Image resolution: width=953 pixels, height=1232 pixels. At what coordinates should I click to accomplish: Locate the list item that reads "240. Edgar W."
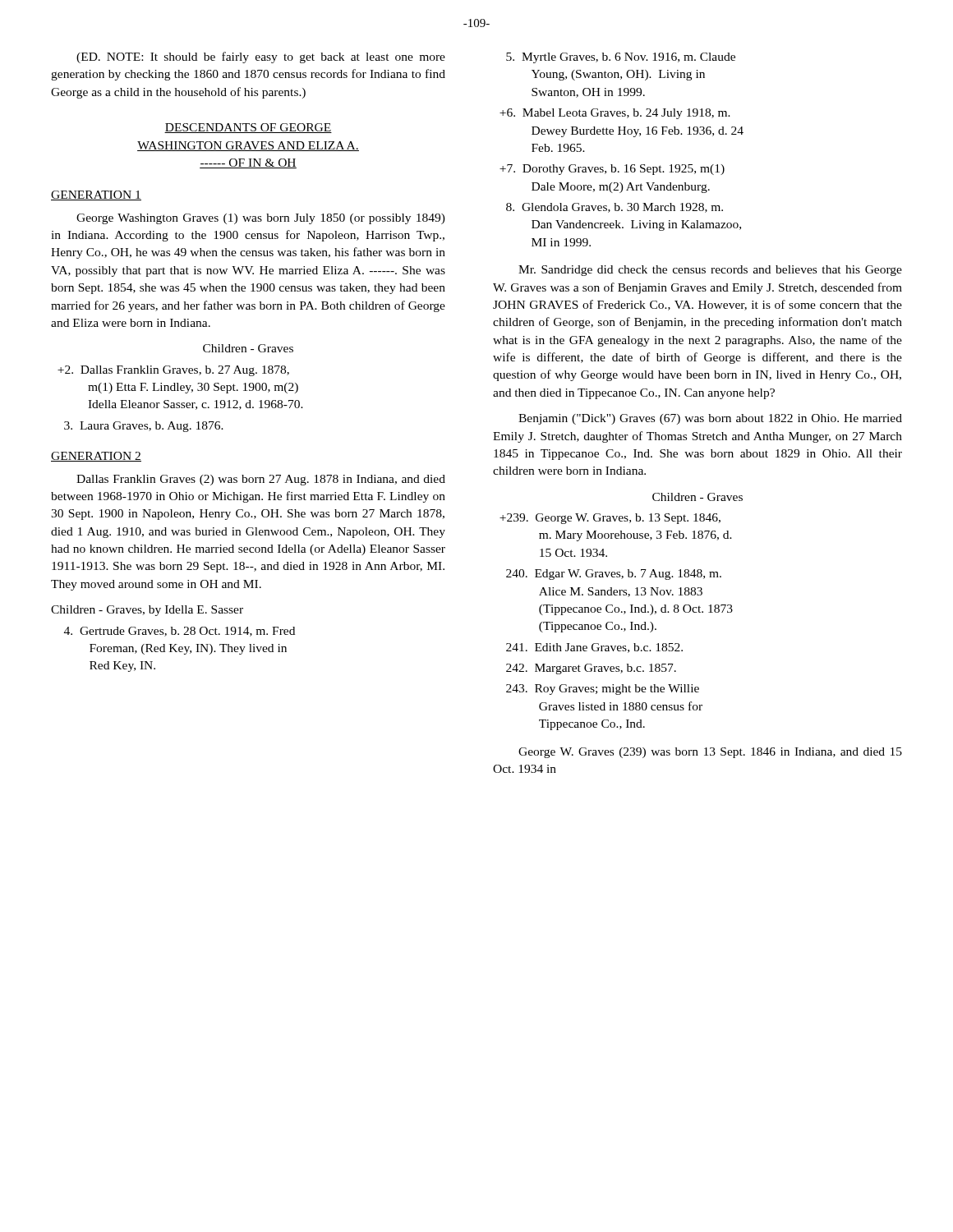tap(701, 600)
